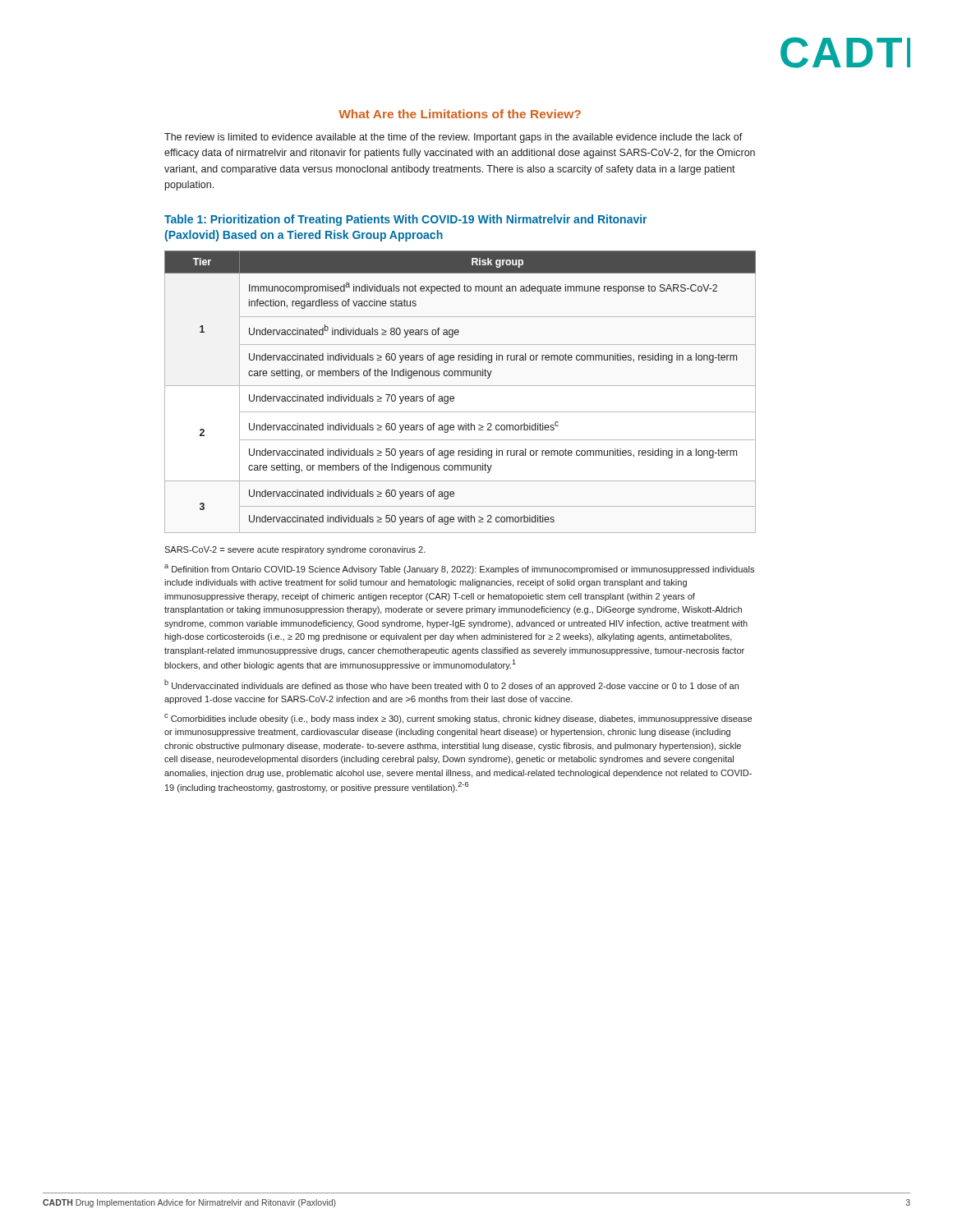The width and height of the screenshot is (953, 1232).
Task: Locate the text starting "Table 1: Prioritization of Treating Patients With COVID-19"
Action: [406, 227]
